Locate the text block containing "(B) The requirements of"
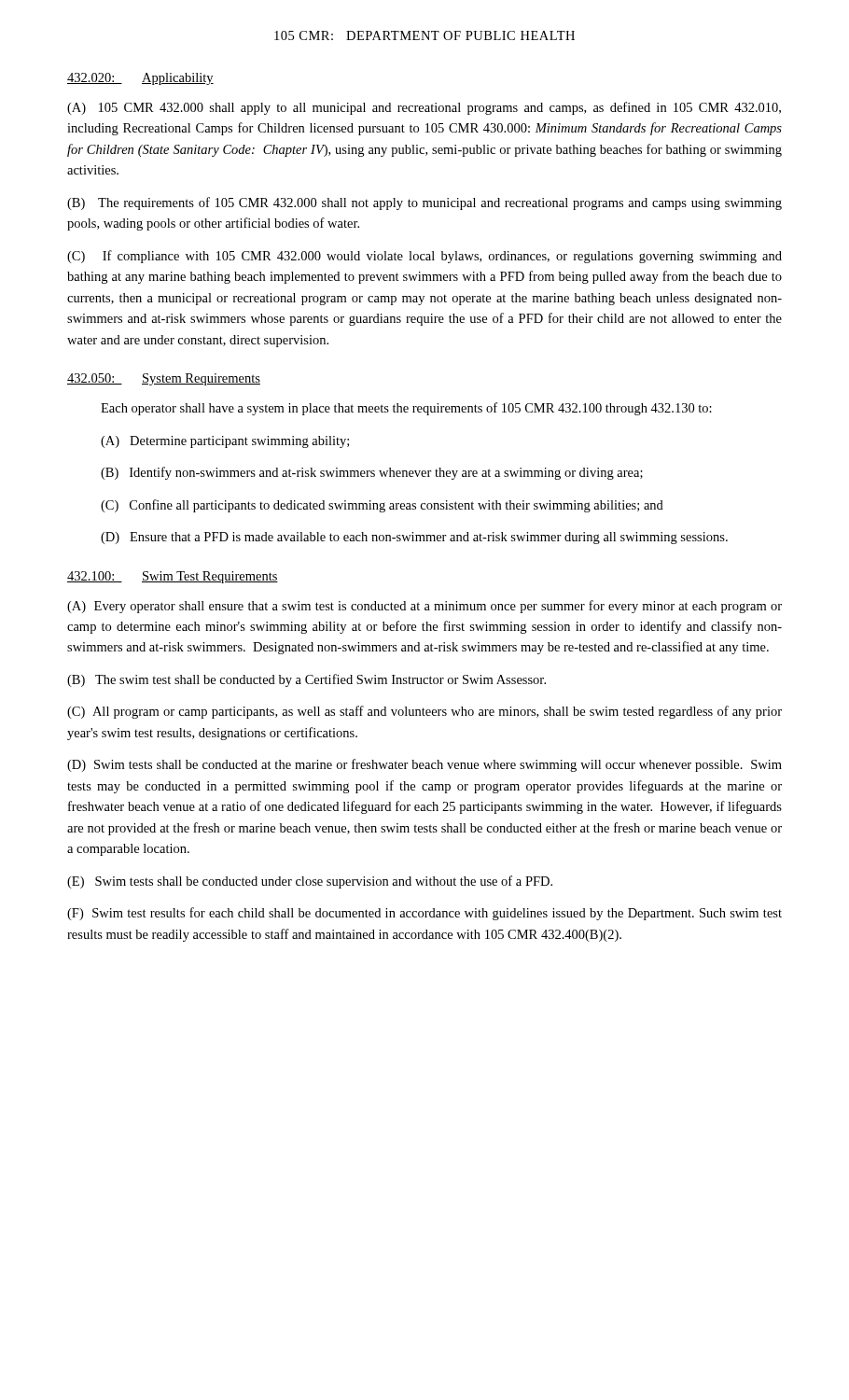Image resolution: width=849 pixels, height=1400 pixels. tap(424, 213)
